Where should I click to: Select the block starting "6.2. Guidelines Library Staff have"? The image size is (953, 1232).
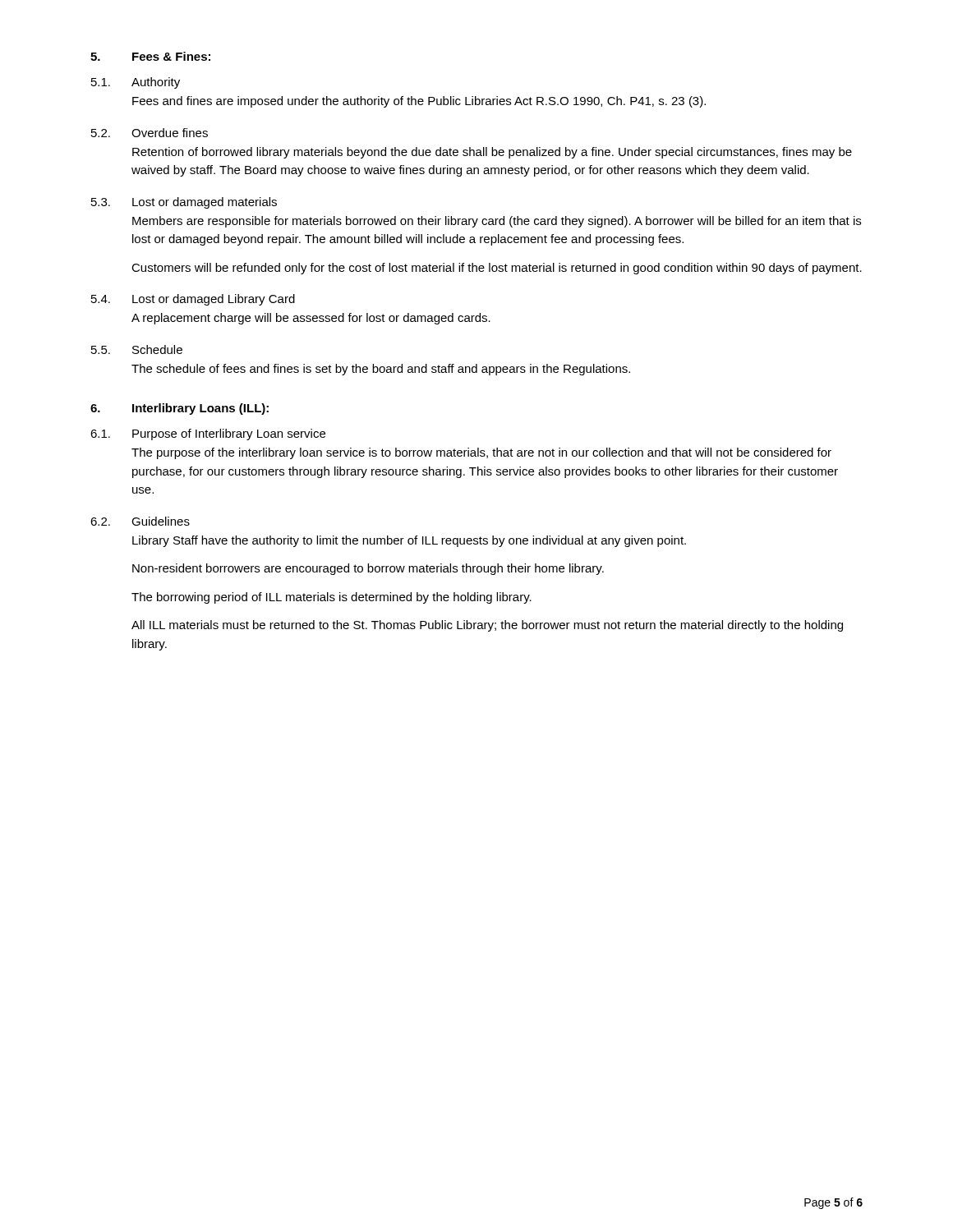point(476,583)
